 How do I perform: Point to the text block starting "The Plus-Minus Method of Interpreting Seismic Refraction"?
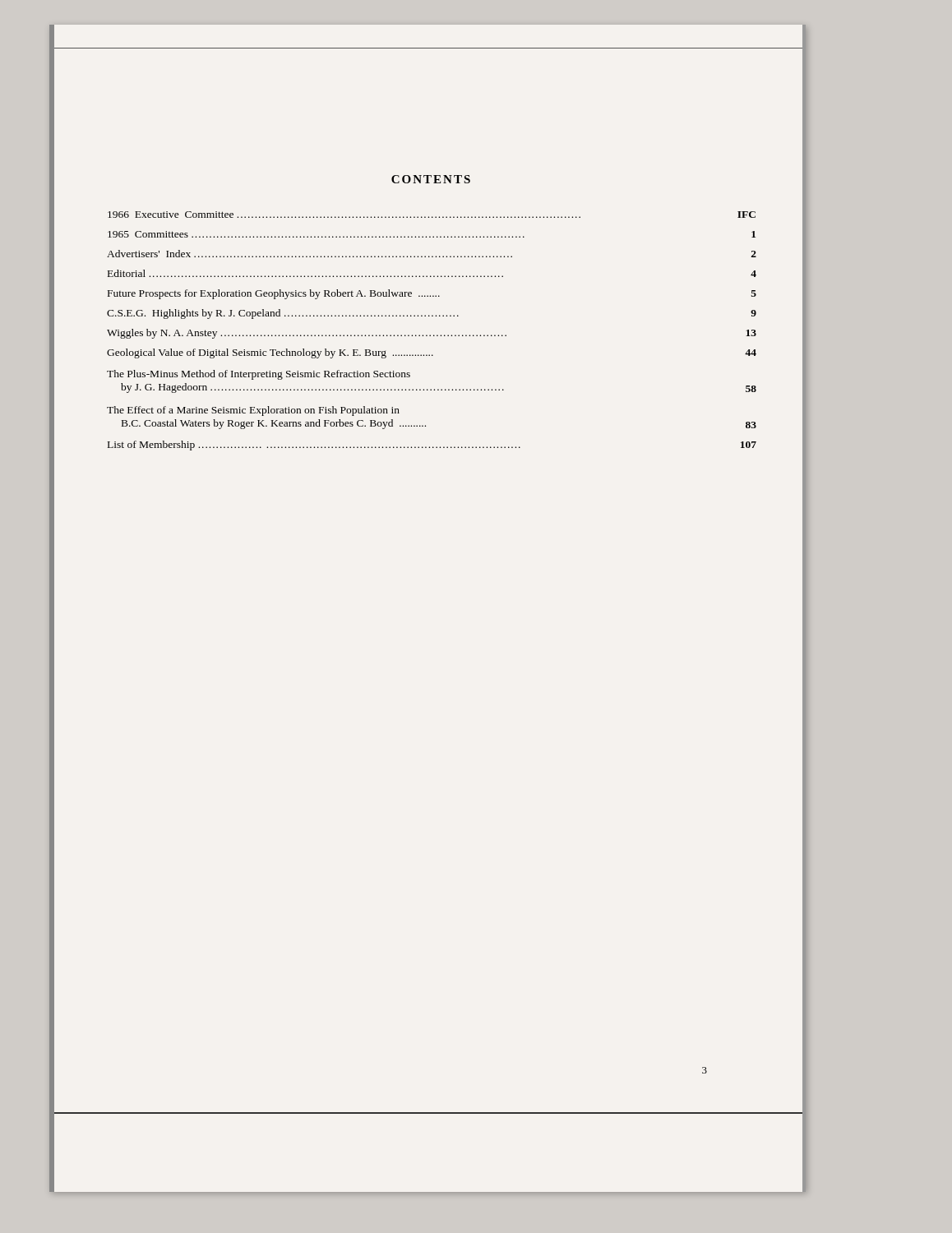432,381
